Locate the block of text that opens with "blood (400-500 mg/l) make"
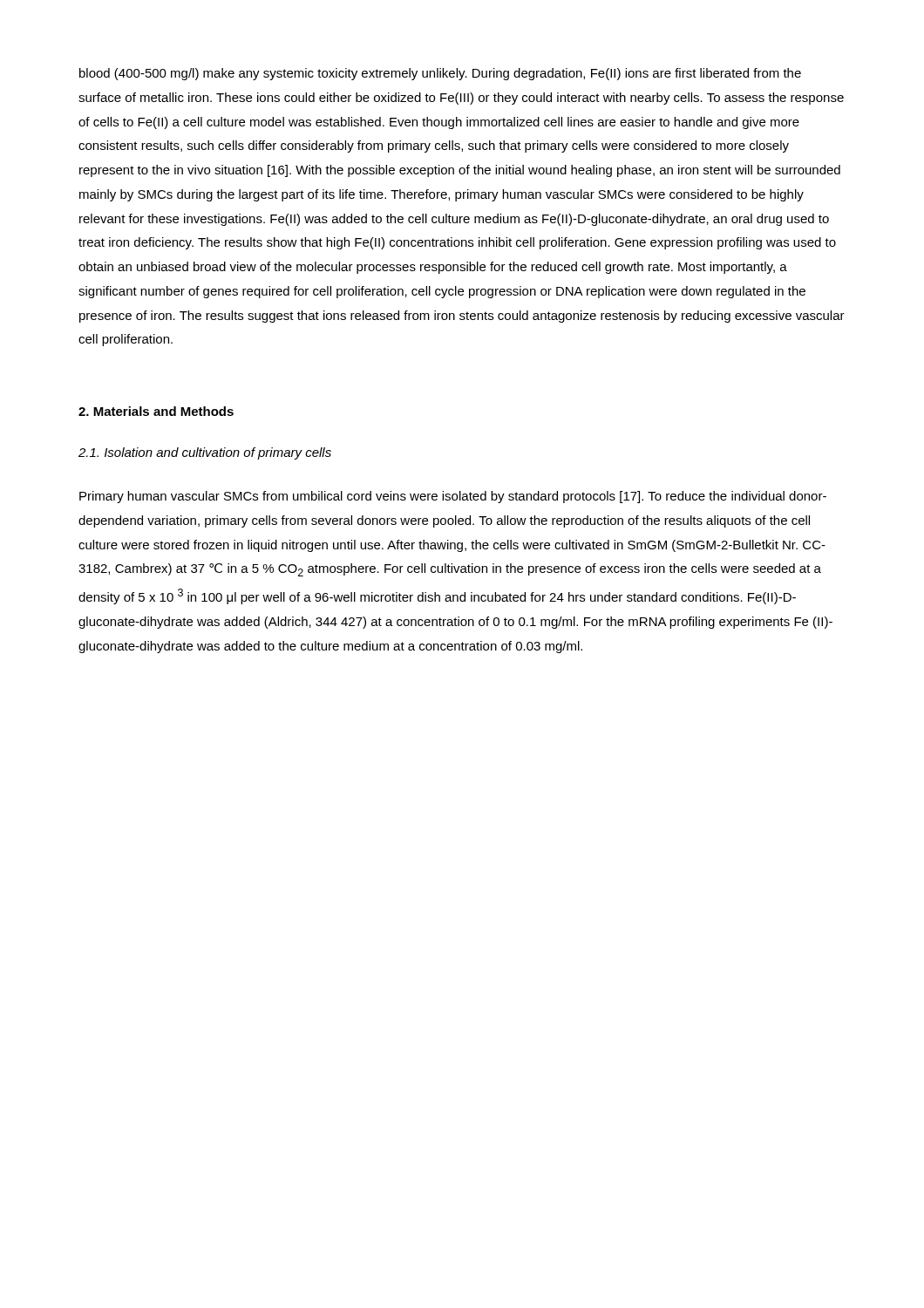924x1308 pixels. tap(462, 206)
